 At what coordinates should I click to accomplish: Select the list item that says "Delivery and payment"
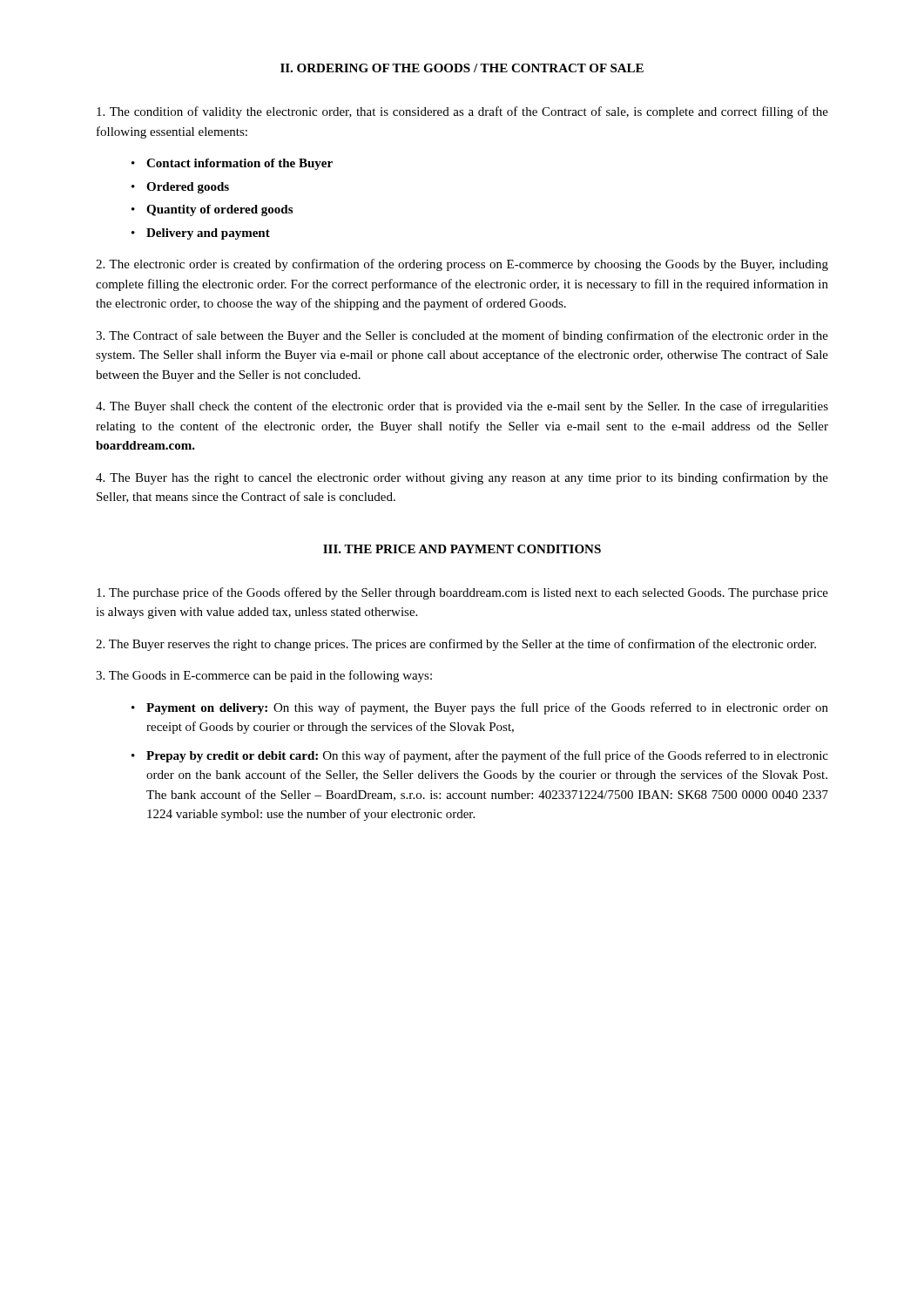tap(208, 232)
